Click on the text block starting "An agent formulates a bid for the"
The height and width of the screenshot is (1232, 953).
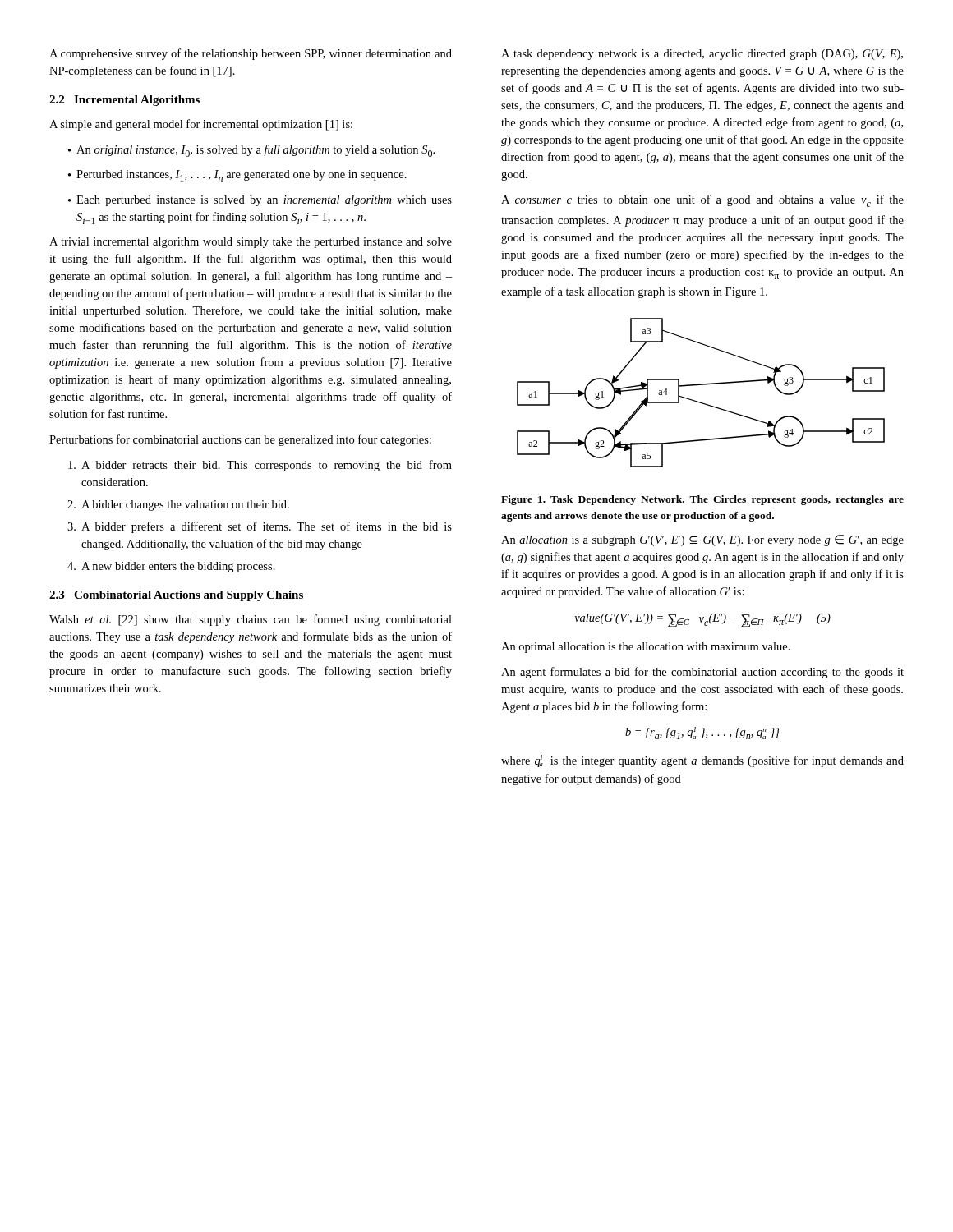[x=702, y=689]
